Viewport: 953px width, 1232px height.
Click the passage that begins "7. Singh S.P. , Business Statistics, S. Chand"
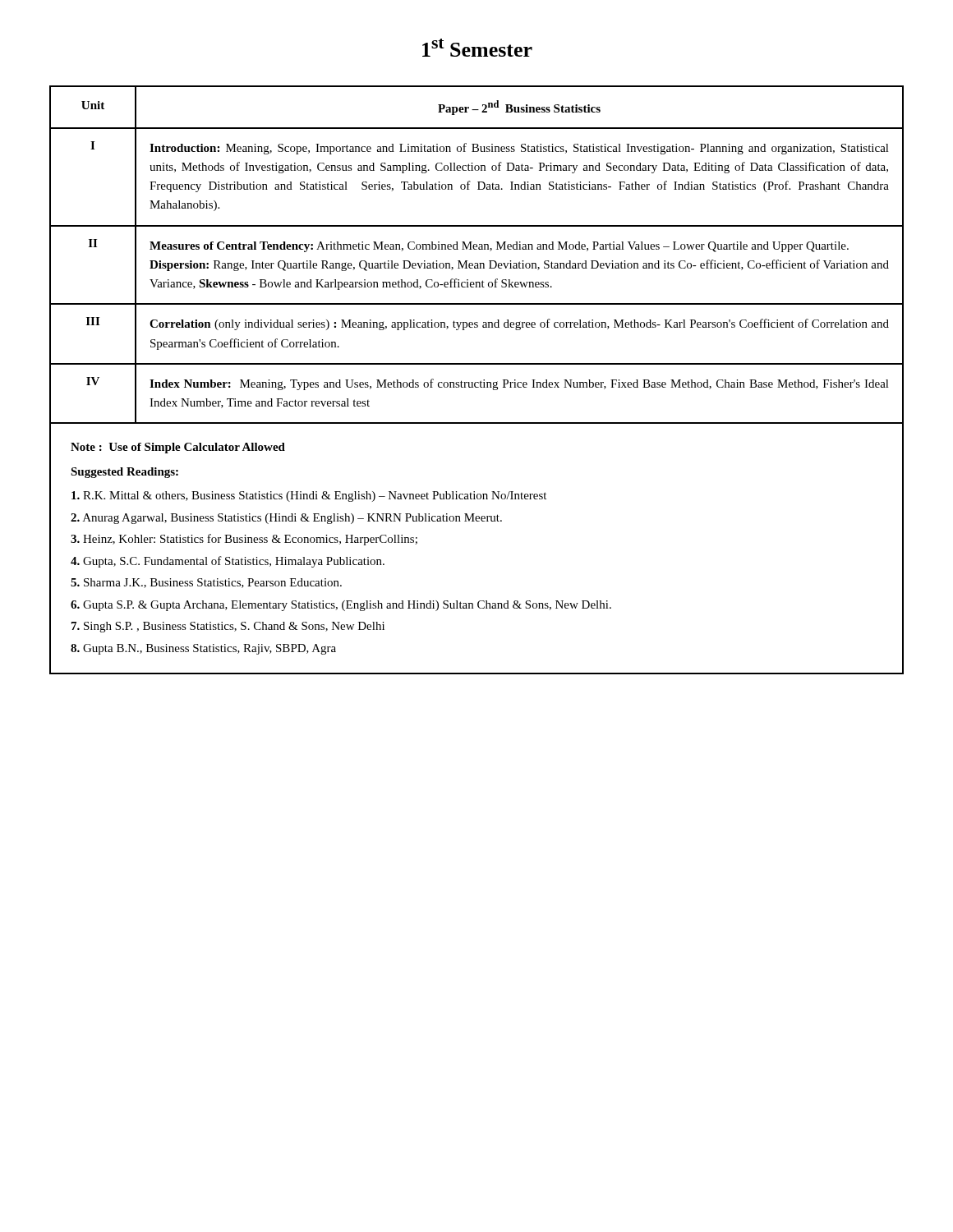coord(228,626)
